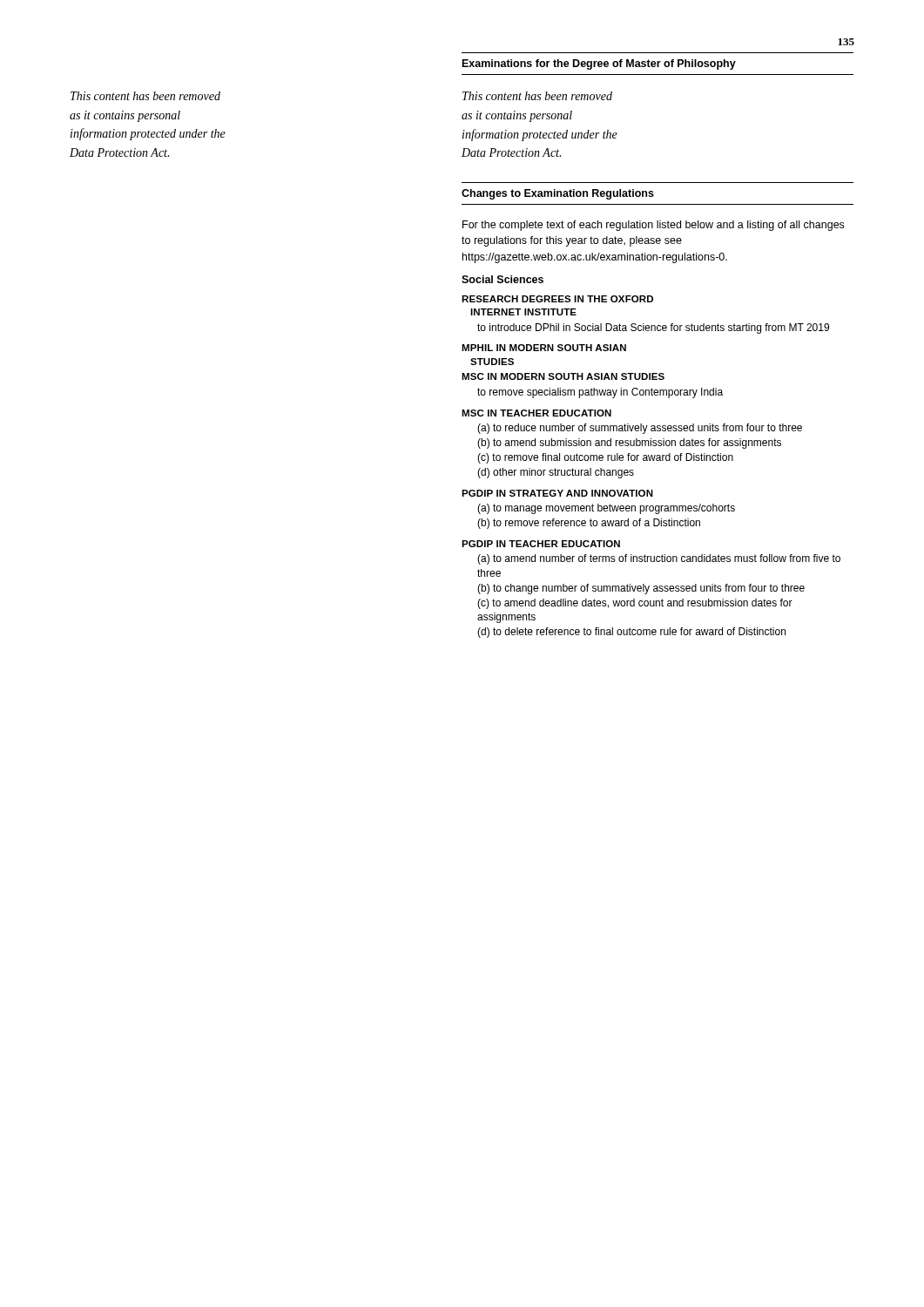Find the passage starting "MPhil in Modern"

[658, 371]
